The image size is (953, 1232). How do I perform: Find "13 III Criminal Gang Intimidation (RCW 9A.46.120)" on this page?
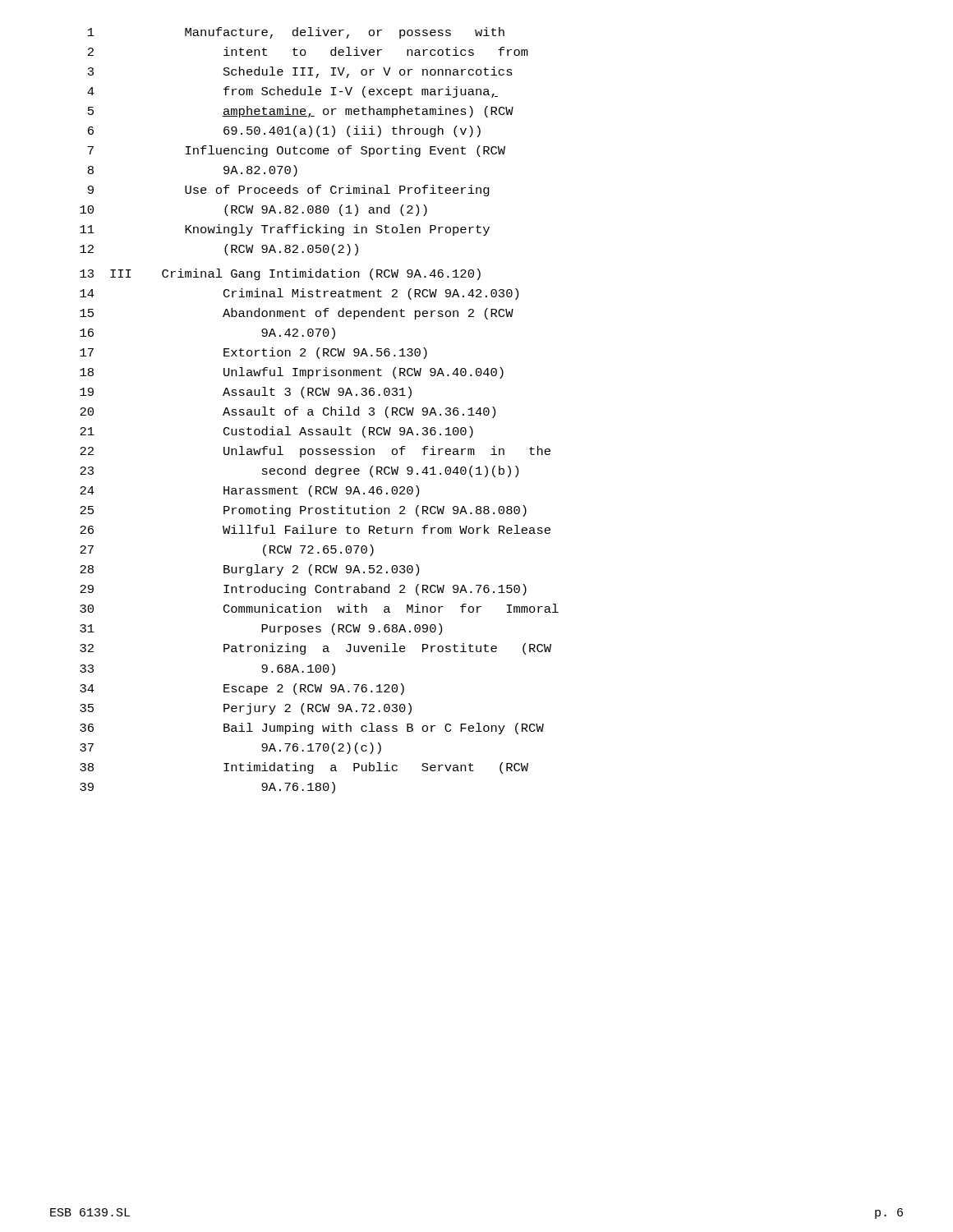coord(266,274)
